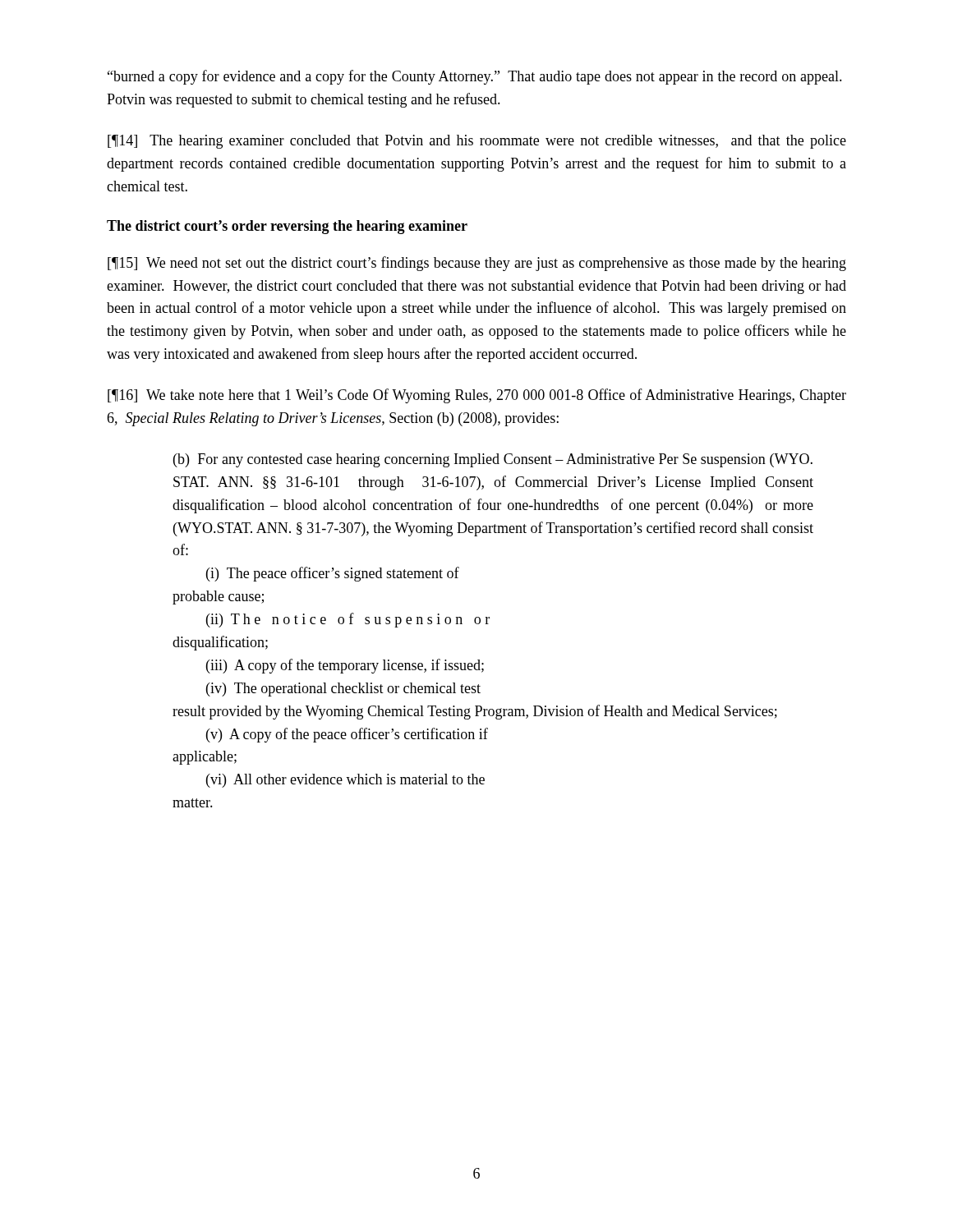Image resolution: width=953 pixels, height=1232 pixels.
Task: Navigate to the passage starting "[¶16] We take note here that 1"
Action: [476, 407]
